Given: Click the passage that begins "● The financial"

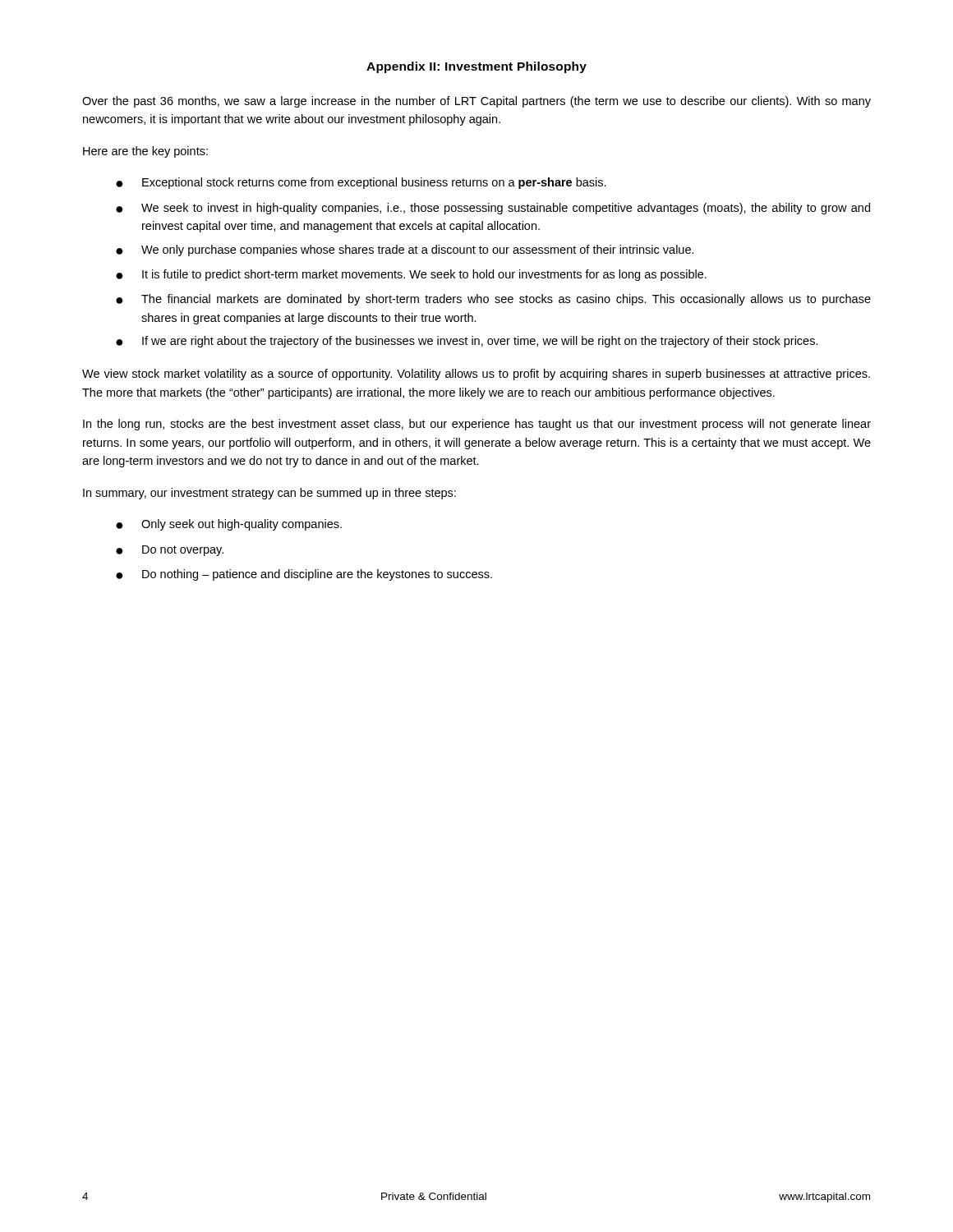Looking at the screenshot, I should click(x=493, y=309).
